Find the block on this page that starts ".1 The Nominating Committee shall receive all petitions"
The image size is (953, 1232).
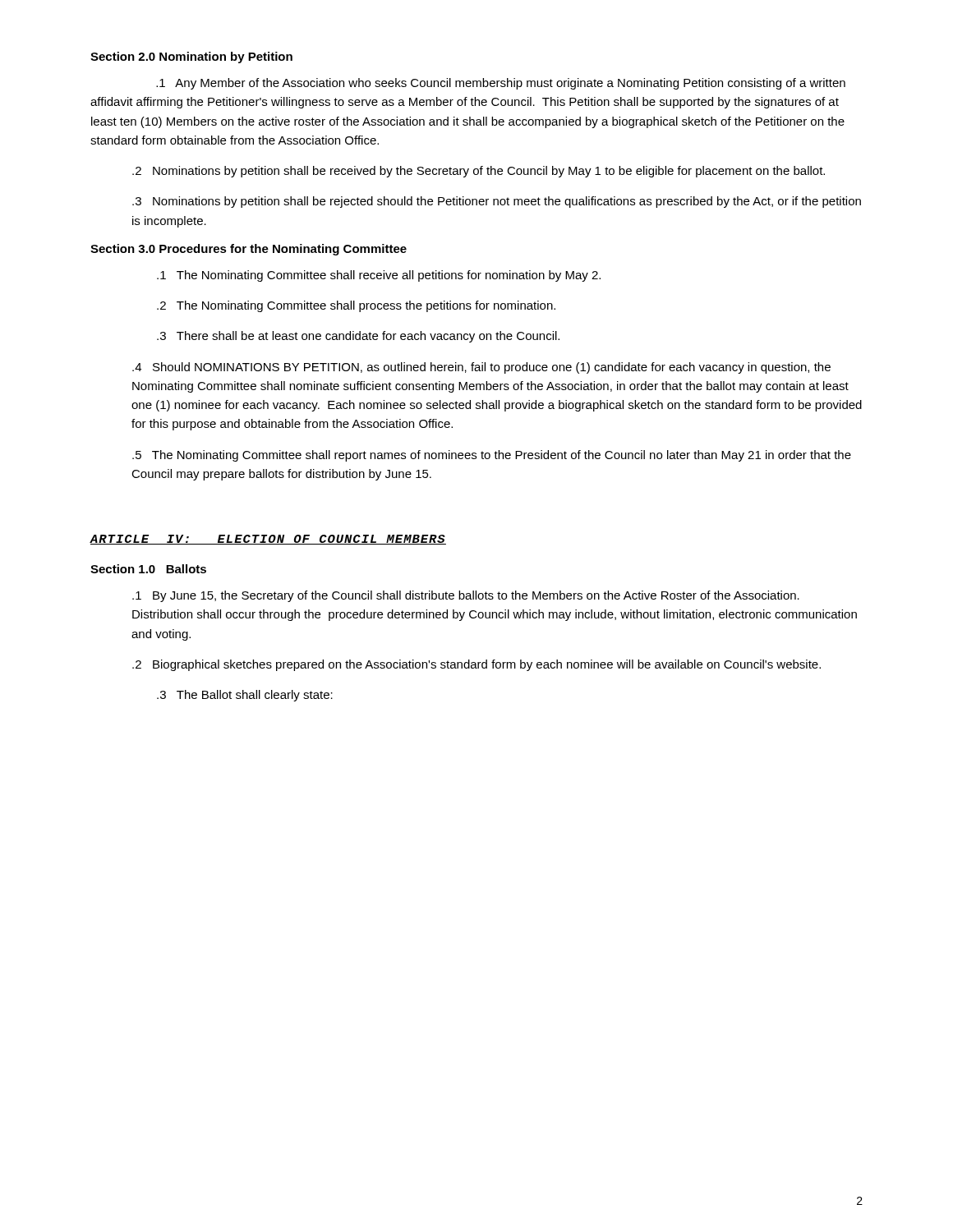(379, 275)
